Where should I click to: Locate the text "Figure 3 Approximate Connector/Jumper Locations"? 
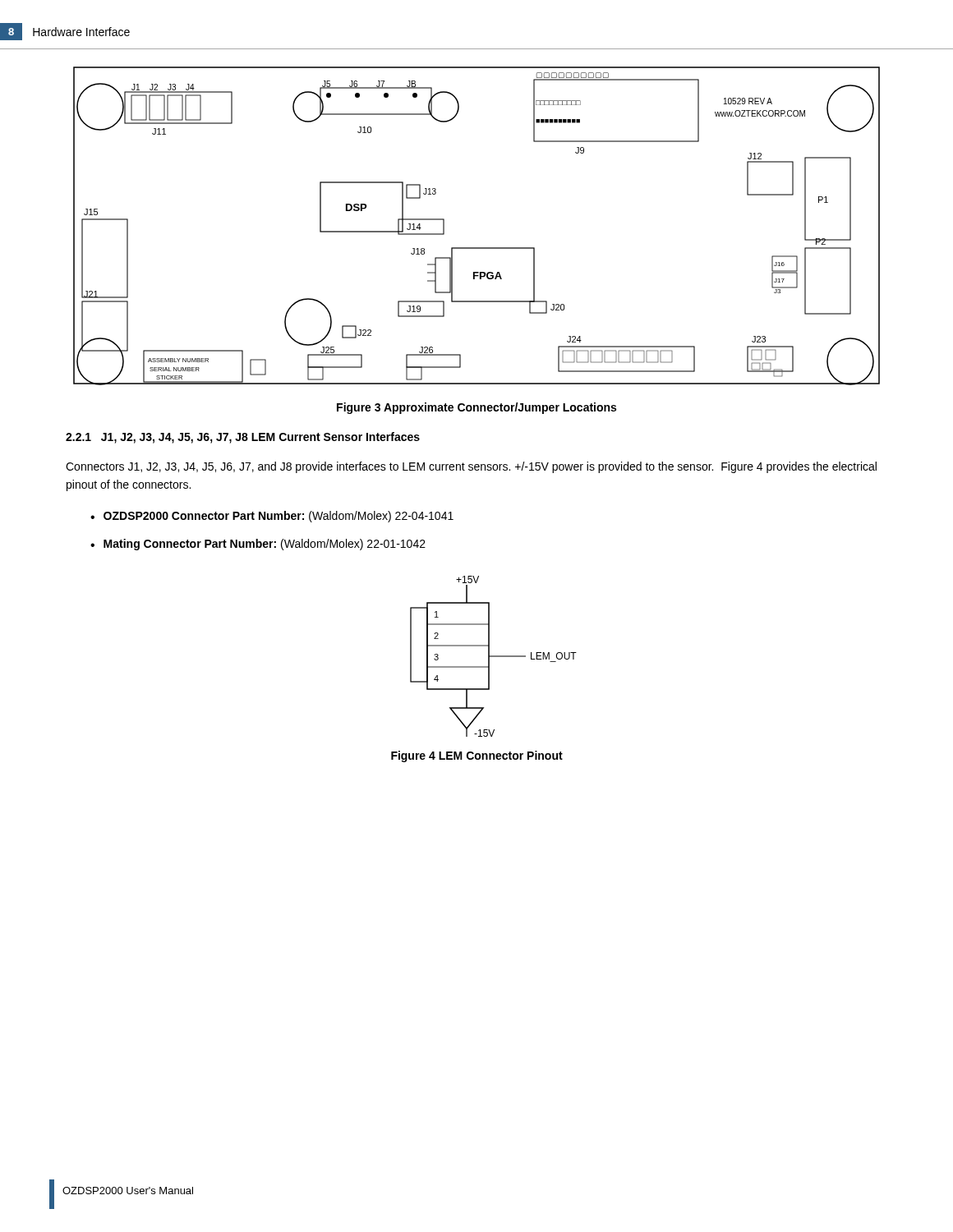point(476,407)
